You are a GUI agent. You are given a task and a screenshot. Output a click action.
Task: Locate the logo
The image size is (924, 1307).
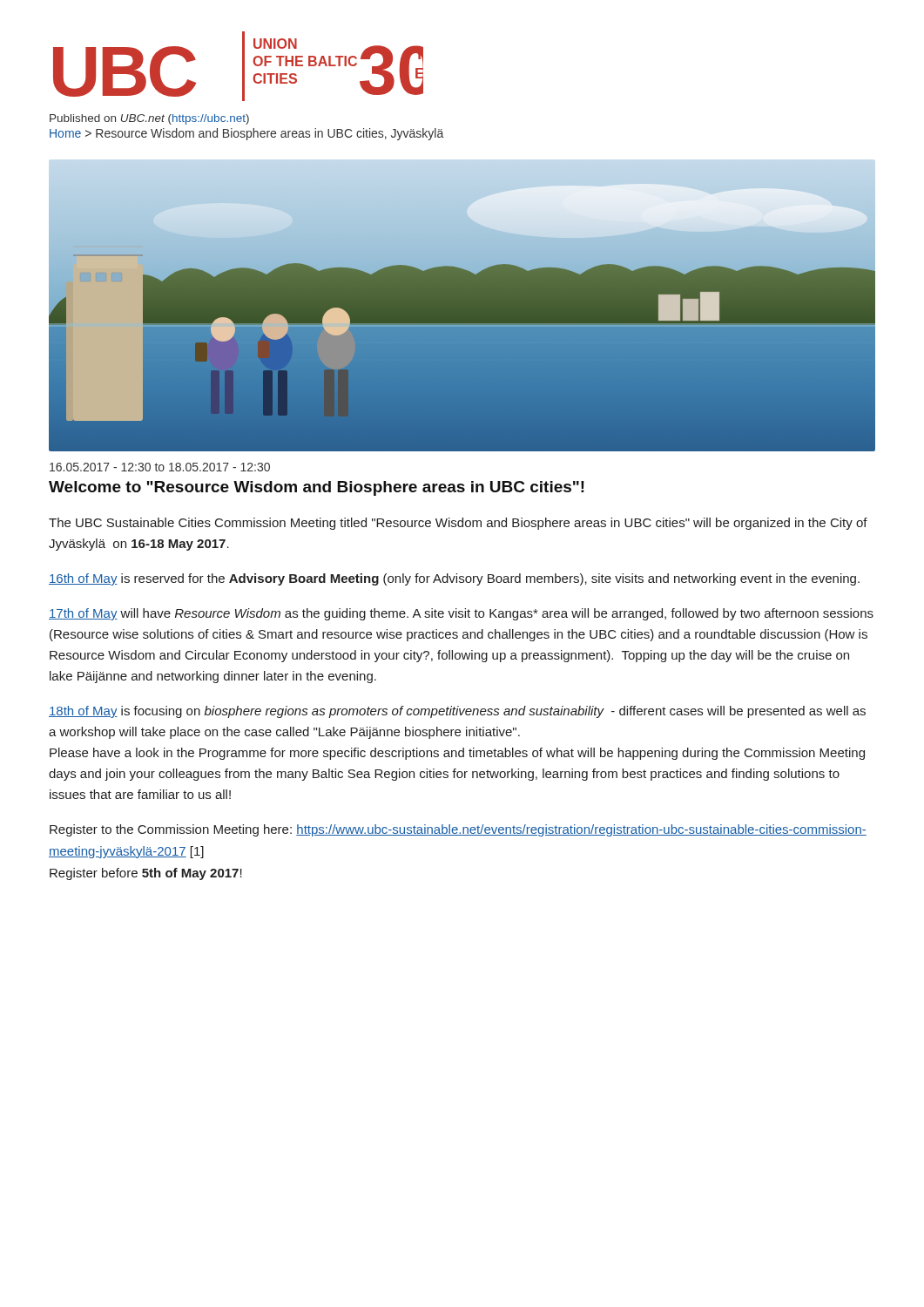tap(462, 67)
